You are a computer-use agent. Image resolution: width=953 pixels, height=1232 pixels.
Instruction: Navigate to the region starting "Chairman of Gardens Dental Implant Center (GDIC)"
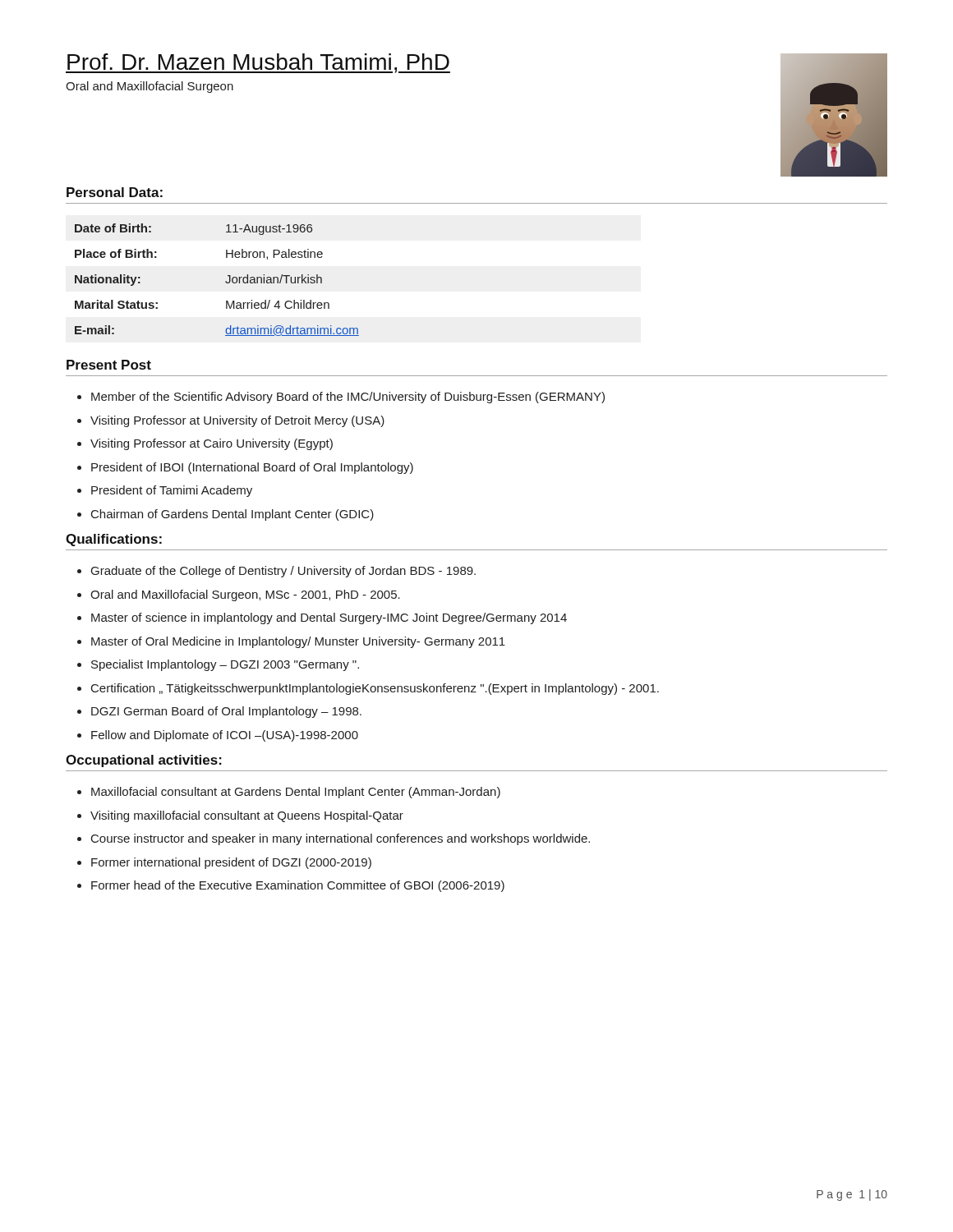click(x=232, y=513)
